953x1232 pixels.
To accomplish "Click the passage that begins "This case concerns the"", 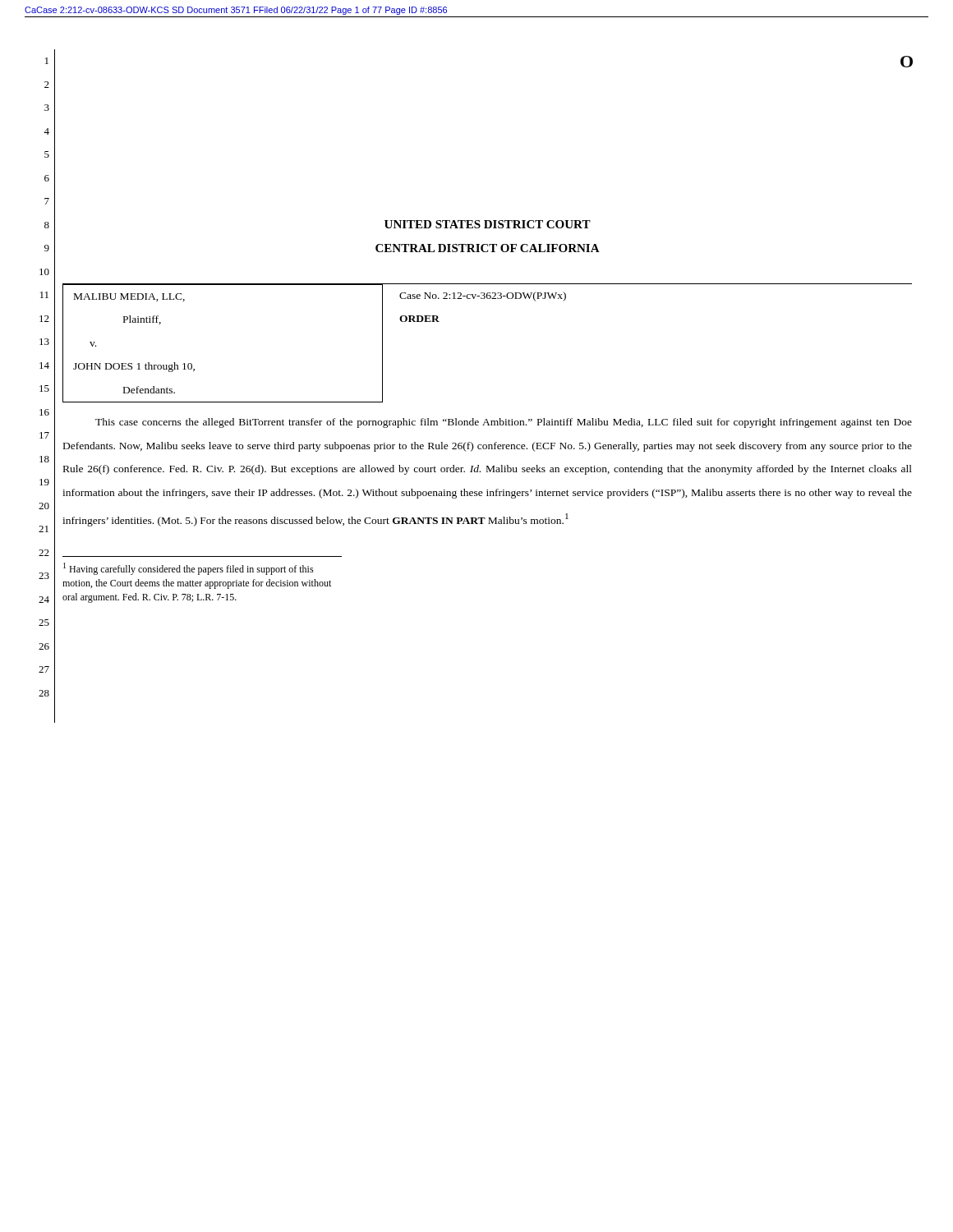I will 487,471.
